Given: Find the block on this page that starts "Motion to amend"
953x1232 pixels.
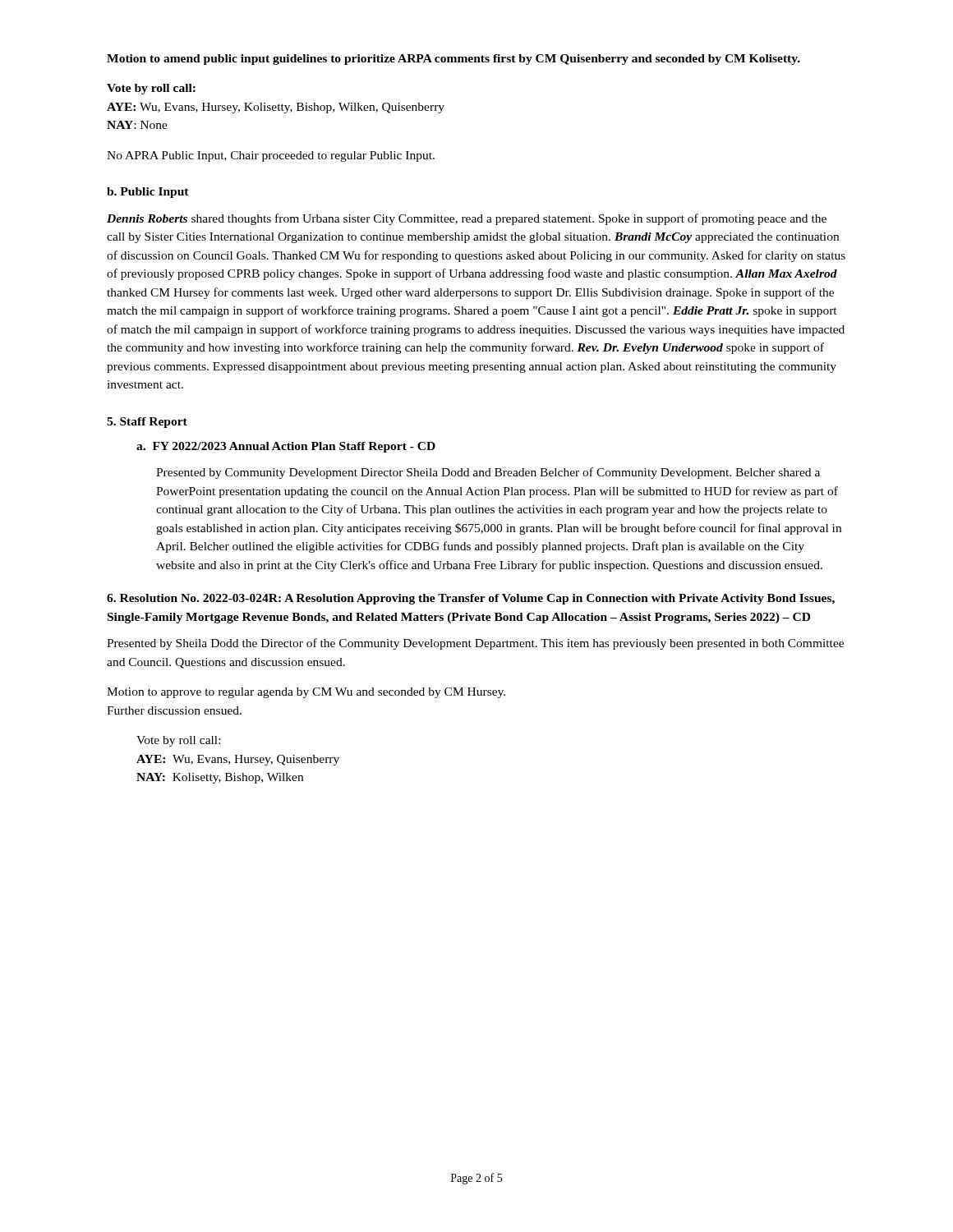Looking at the screenshot, I should (476, 59).
